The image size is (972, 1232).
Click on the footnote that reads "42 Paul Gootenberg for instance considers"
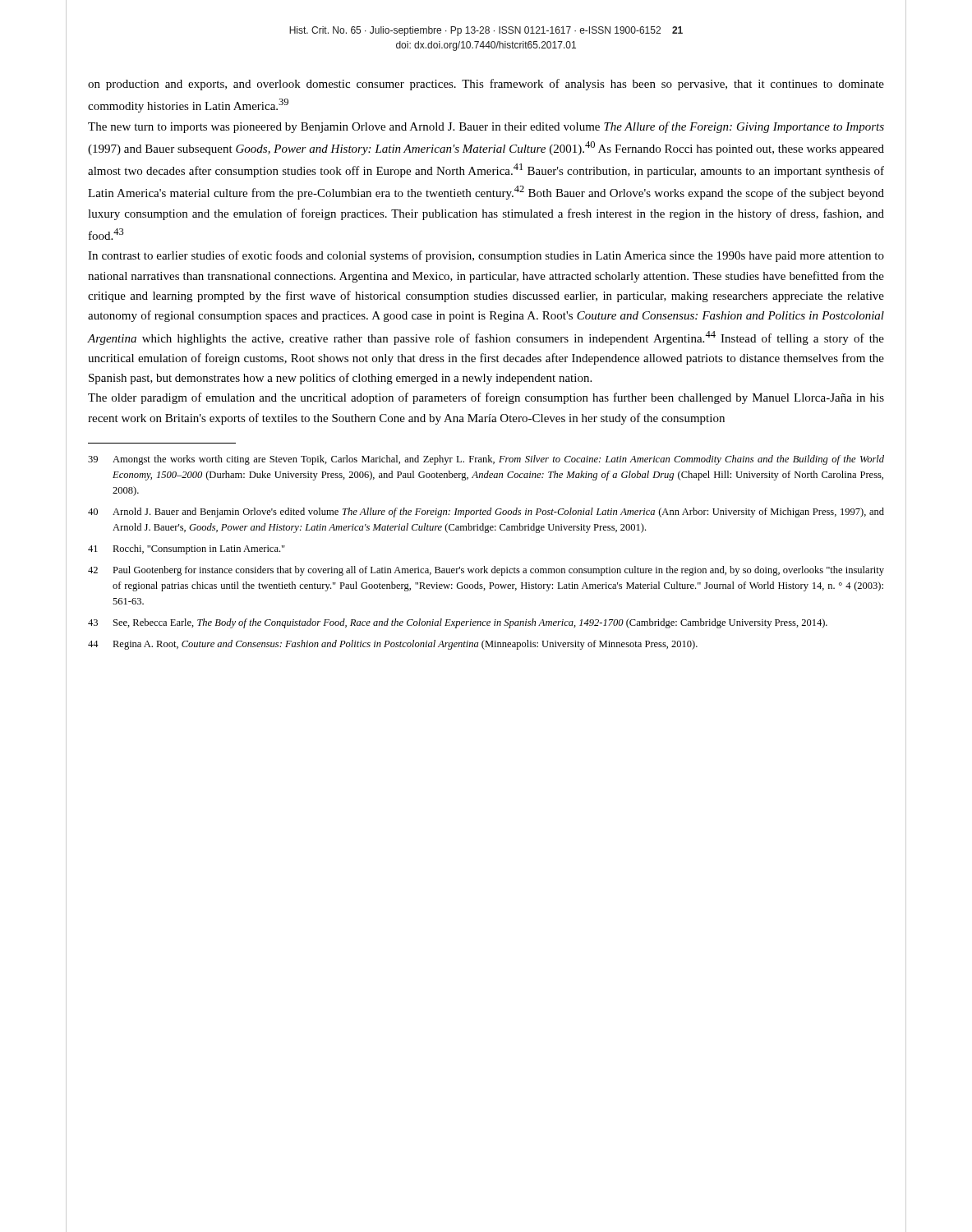coord(486,586)
